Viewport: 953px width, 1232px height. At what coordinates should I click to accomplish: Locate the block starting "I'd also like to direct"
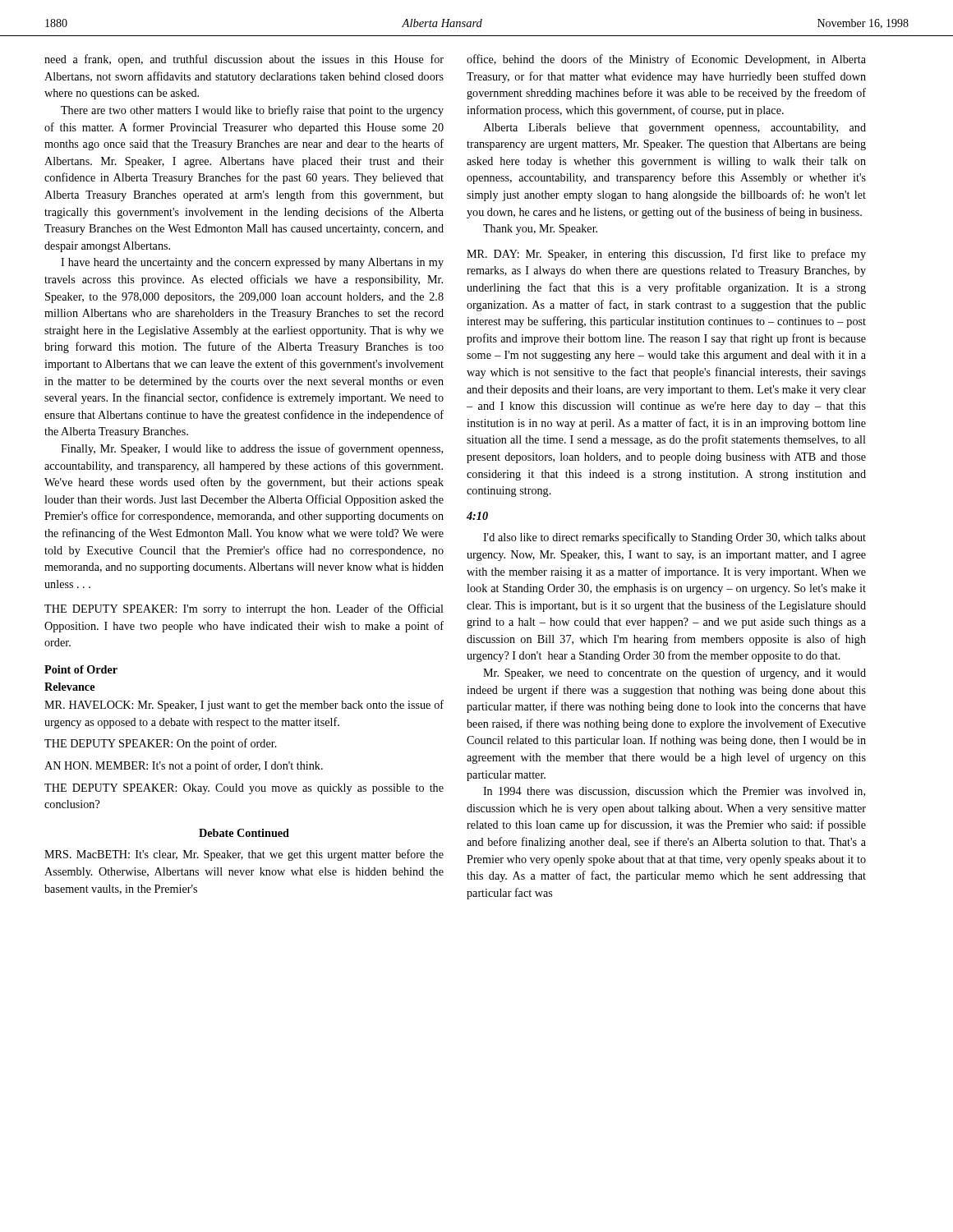coord(666,715)
